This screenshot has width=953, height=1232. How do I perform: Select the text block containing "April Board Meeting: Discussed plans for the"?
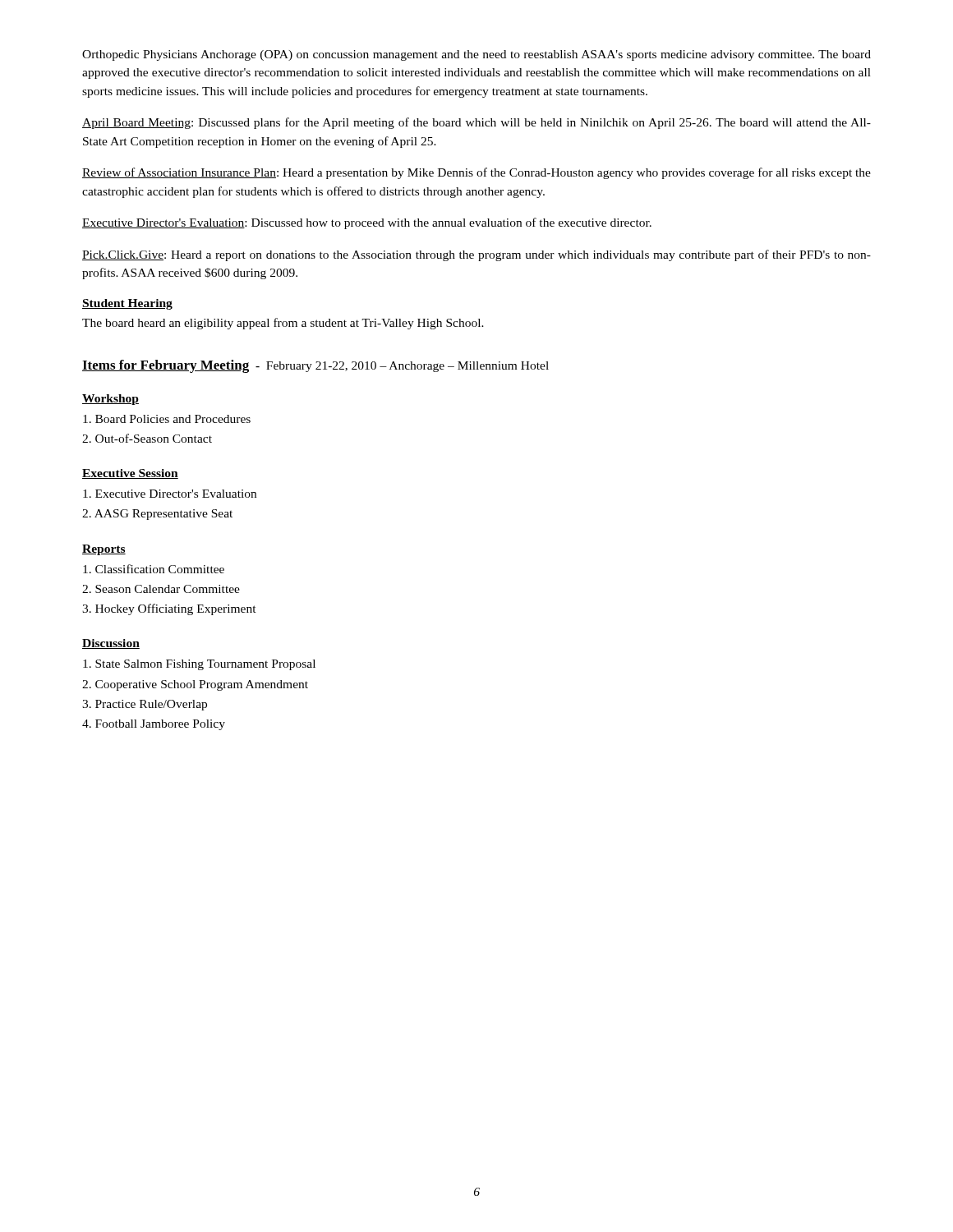pos(476,132)
